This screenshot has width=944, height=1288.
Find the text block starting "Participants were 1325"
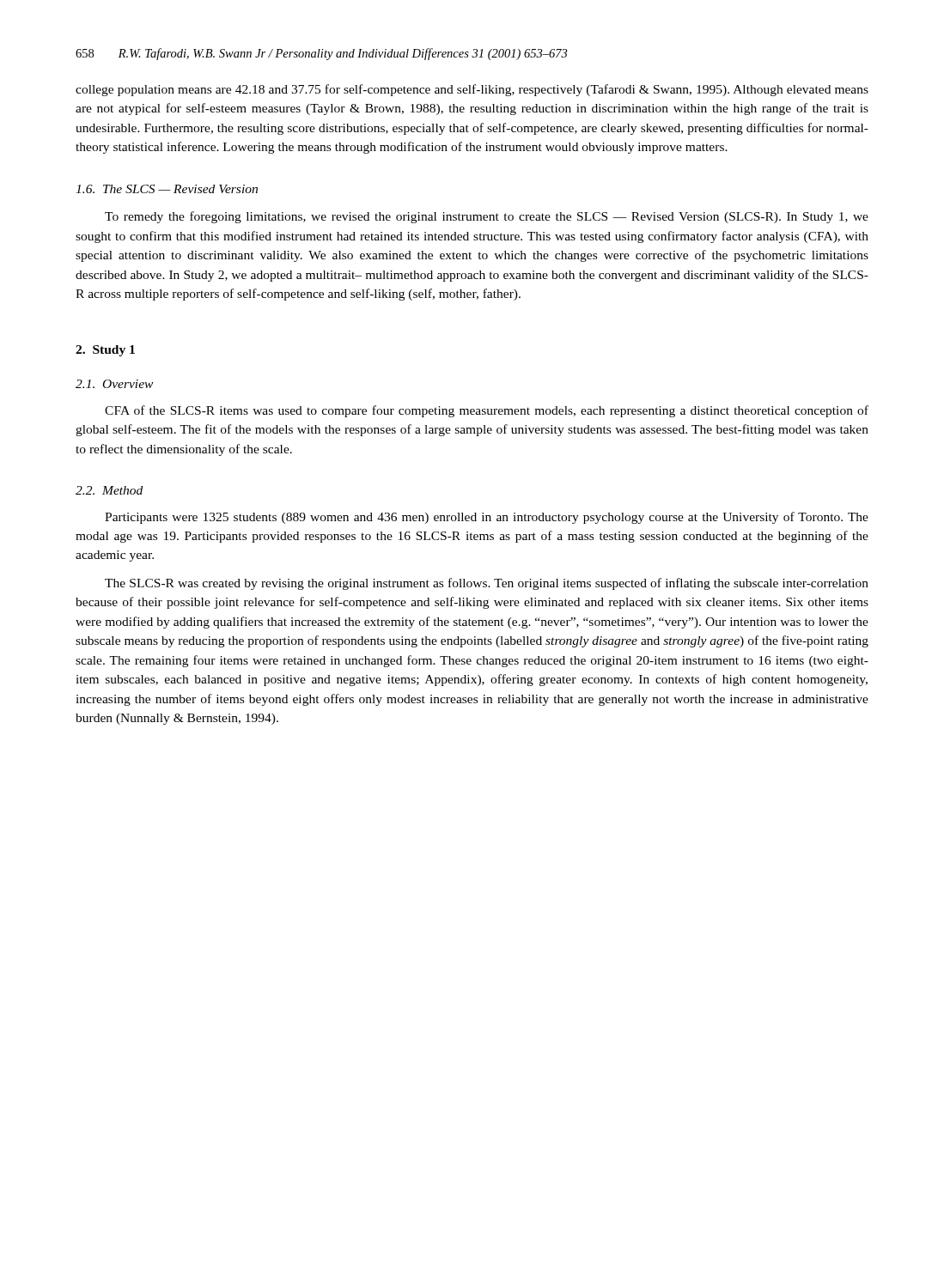coord(472,536)
